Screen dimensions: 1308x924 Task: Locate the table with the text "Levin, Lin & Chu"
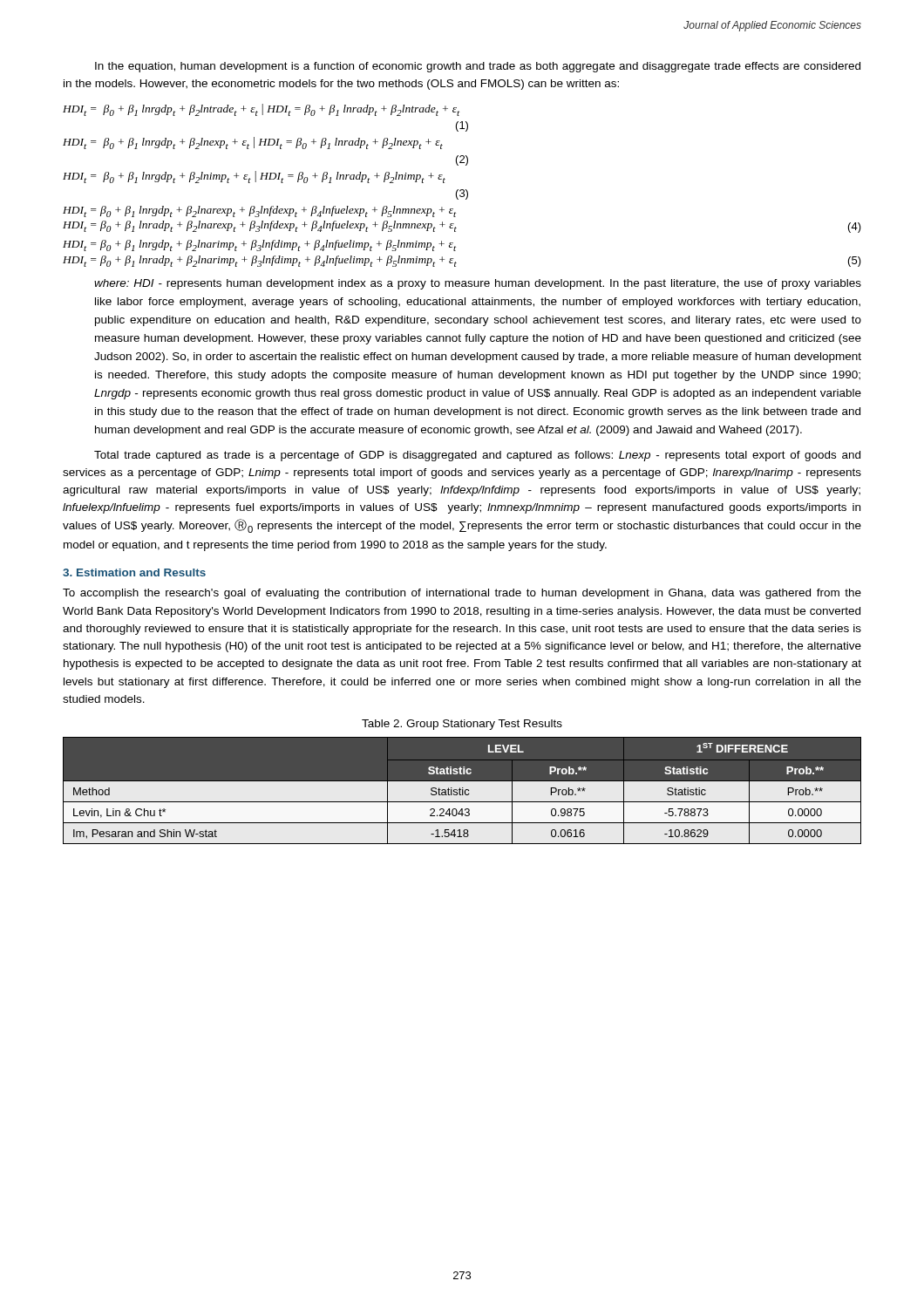462,790
